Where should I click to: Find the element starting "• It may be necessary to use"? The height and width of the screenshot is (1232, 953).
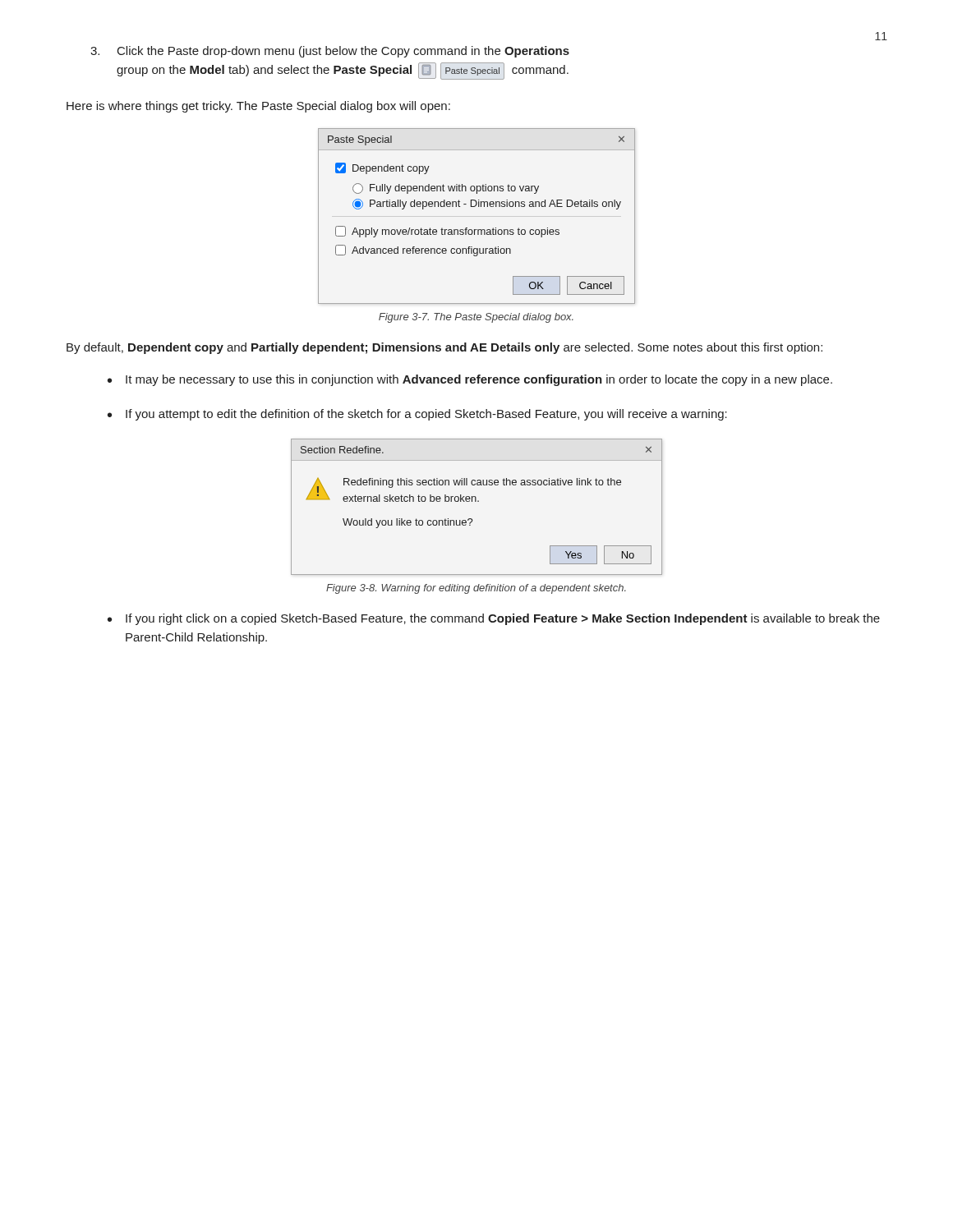(x=497, y=381)
